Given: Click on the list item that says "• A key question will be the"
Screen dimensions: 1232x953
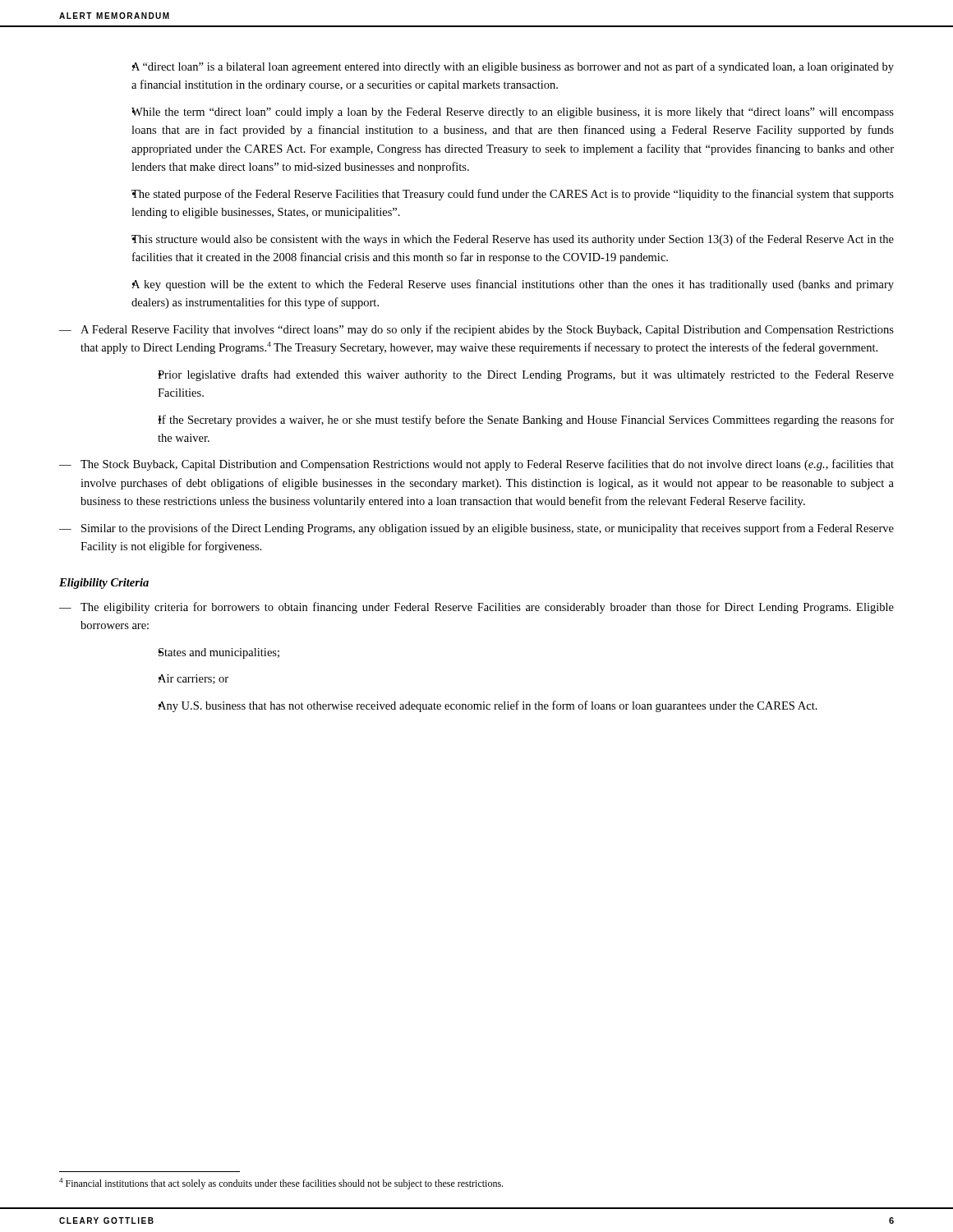Looking at the screenshot, I should [499, 293].
